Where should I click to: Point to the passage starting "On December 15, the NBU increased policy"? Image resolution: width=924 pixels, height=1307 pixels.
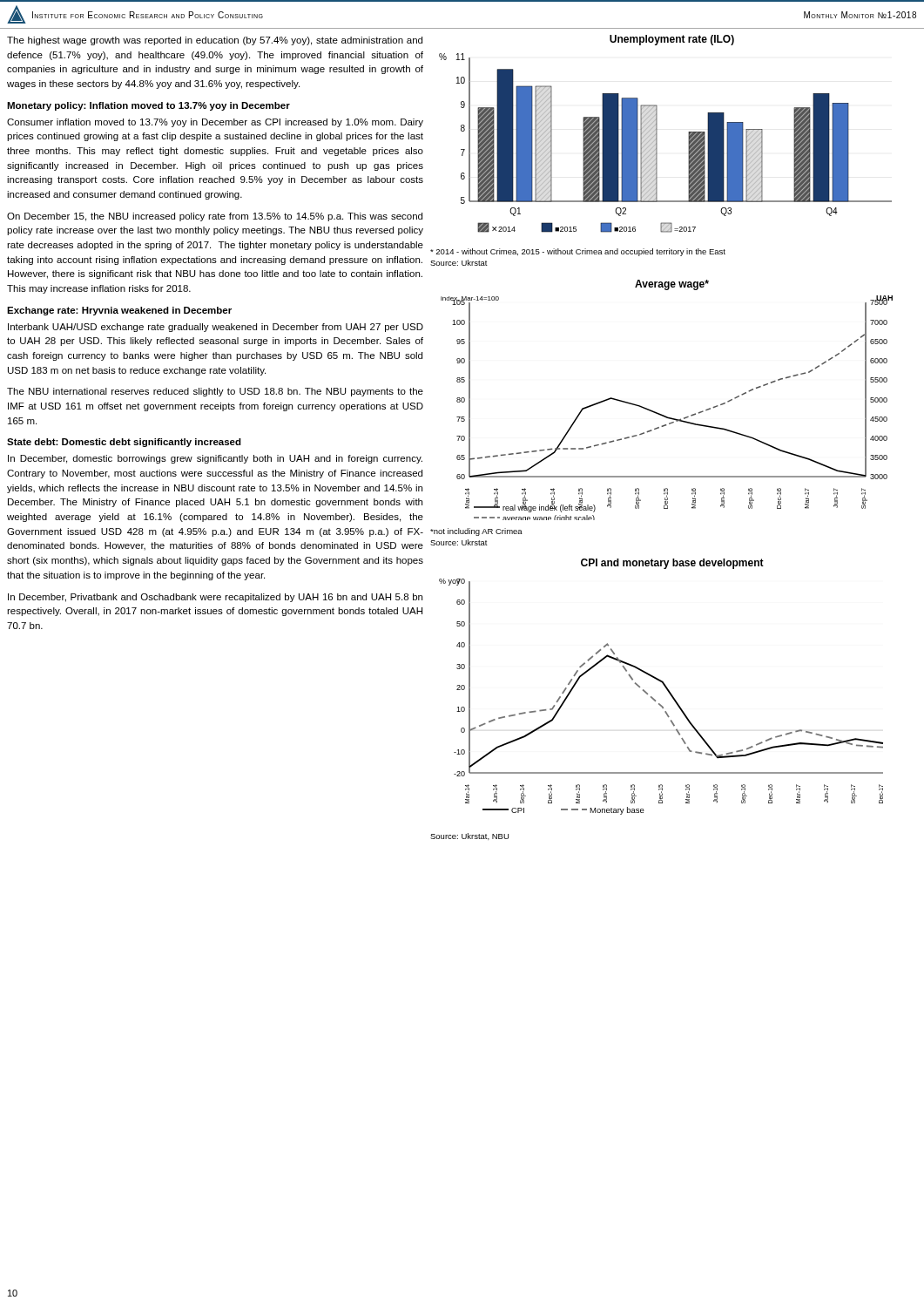point(215,252)
